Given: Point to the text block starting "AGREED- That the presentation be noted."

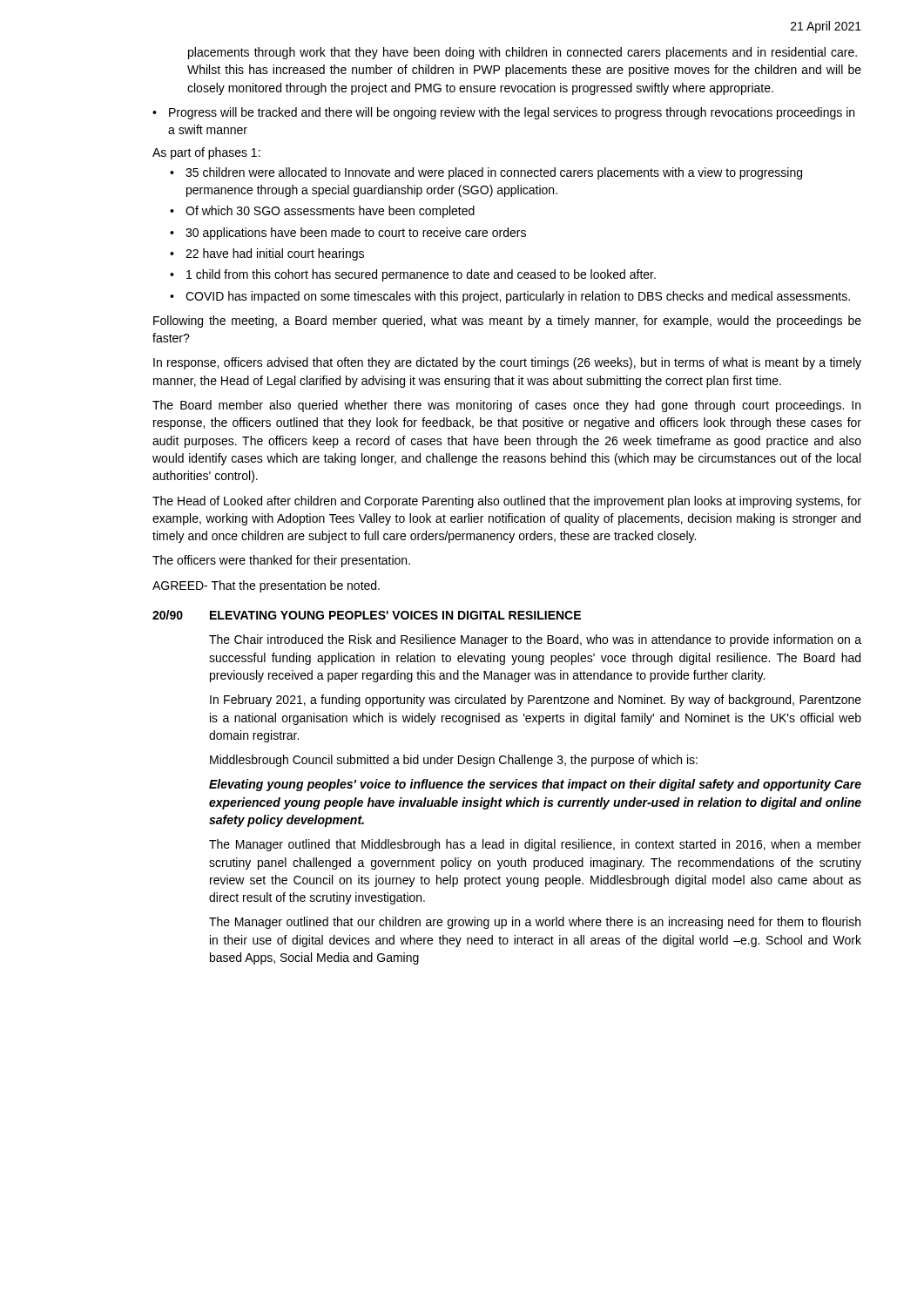Looking at the screenshot, I should click(266, 585).
